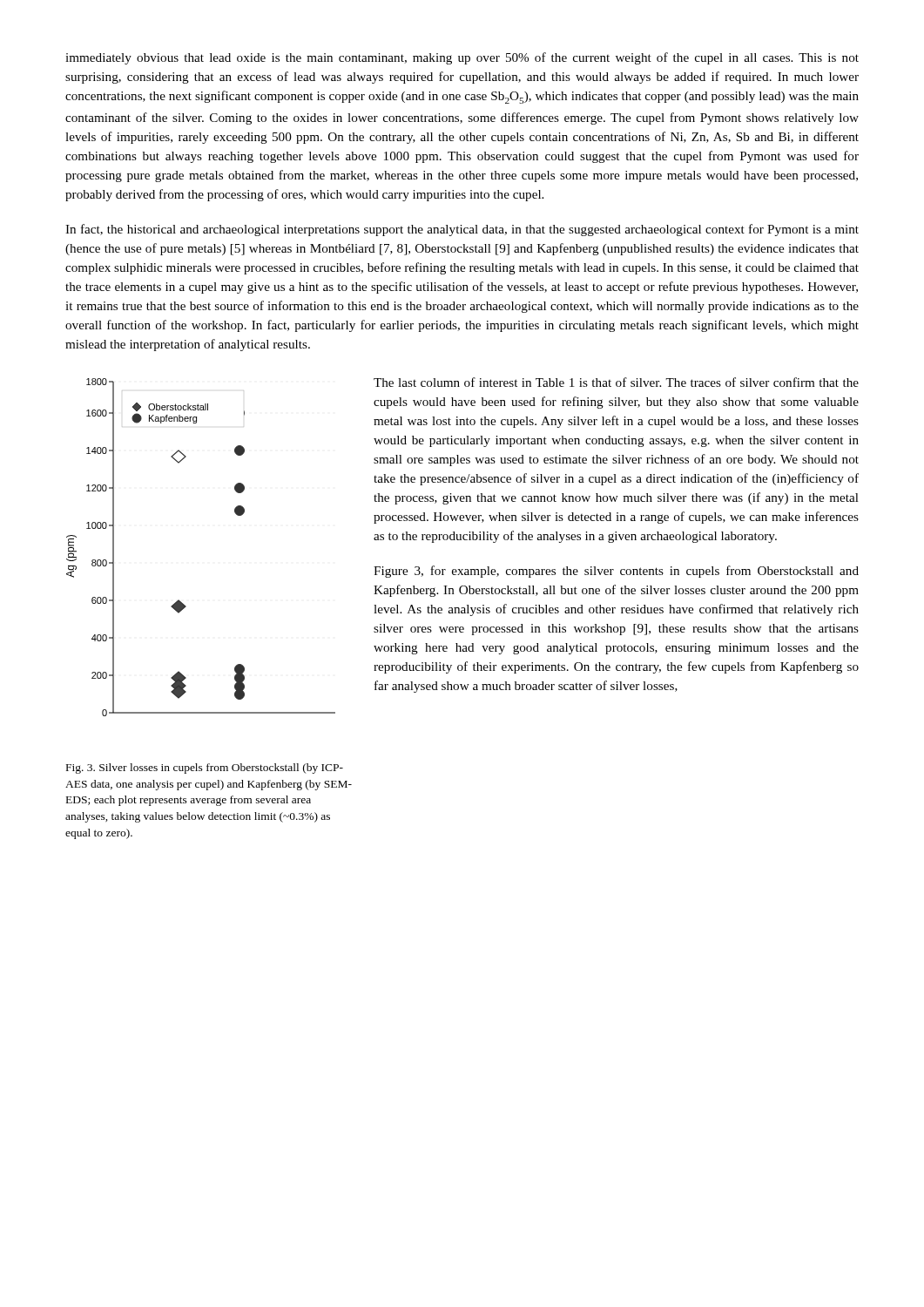The image size is (924, 1307).
Task: Find the text block that says "Figure 3, for example,"
Action: pyautogui.click(x=616, y=628)
